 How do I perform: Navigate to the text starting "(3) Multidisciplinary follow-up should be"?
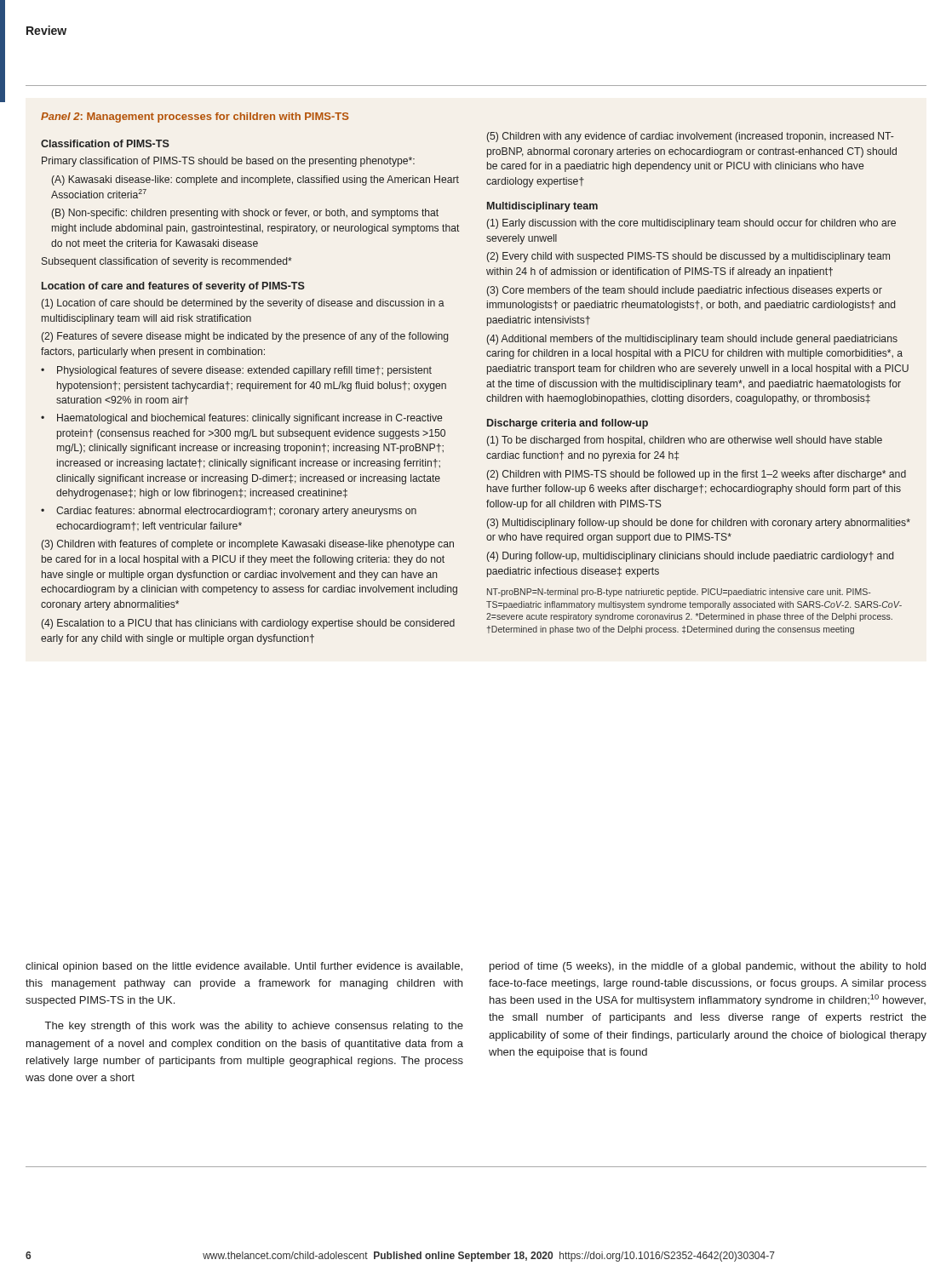[x=698, y=530]
